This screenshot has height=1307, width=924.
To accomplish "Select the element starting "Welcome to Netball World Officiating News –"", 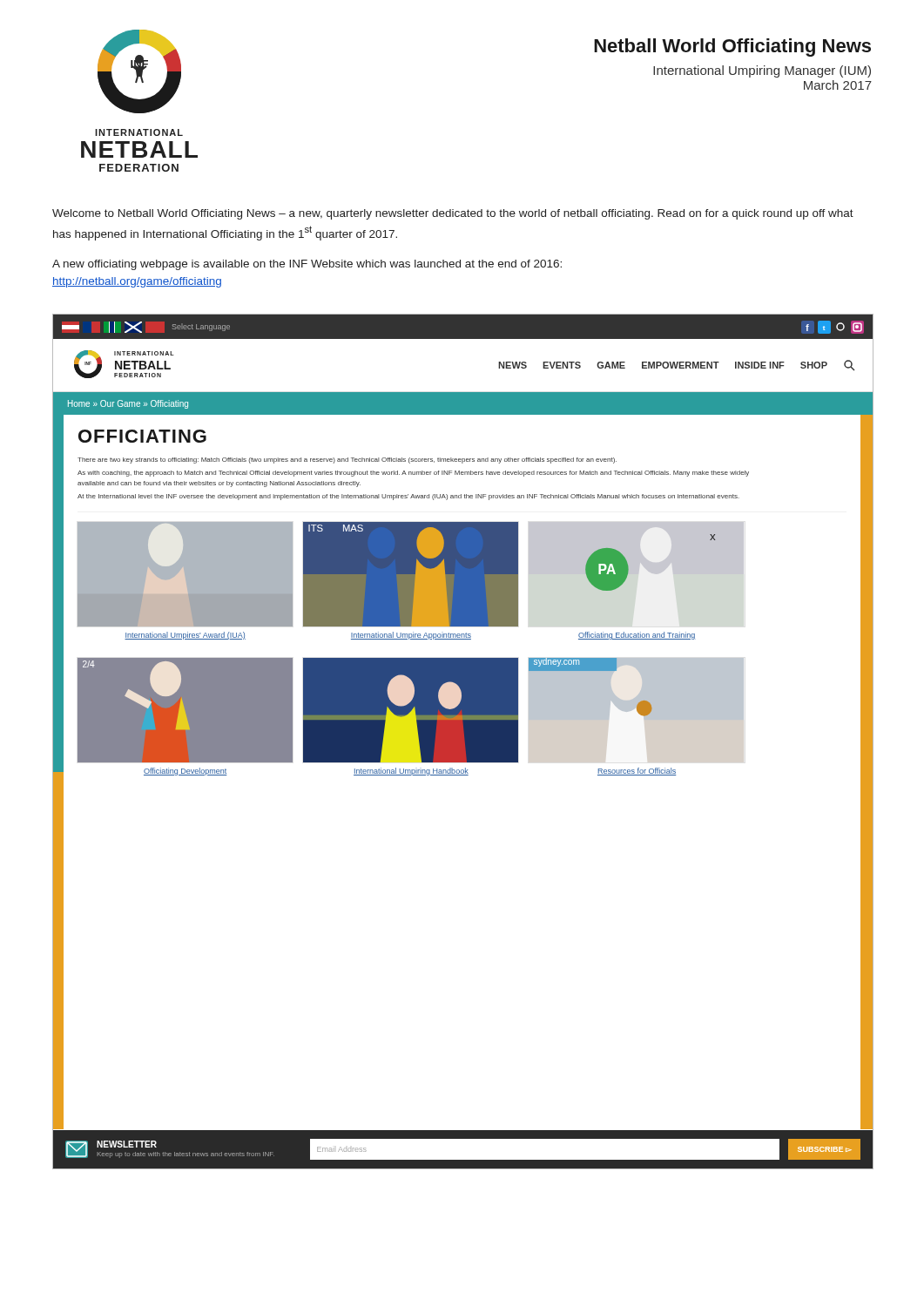I will (462, 224).
